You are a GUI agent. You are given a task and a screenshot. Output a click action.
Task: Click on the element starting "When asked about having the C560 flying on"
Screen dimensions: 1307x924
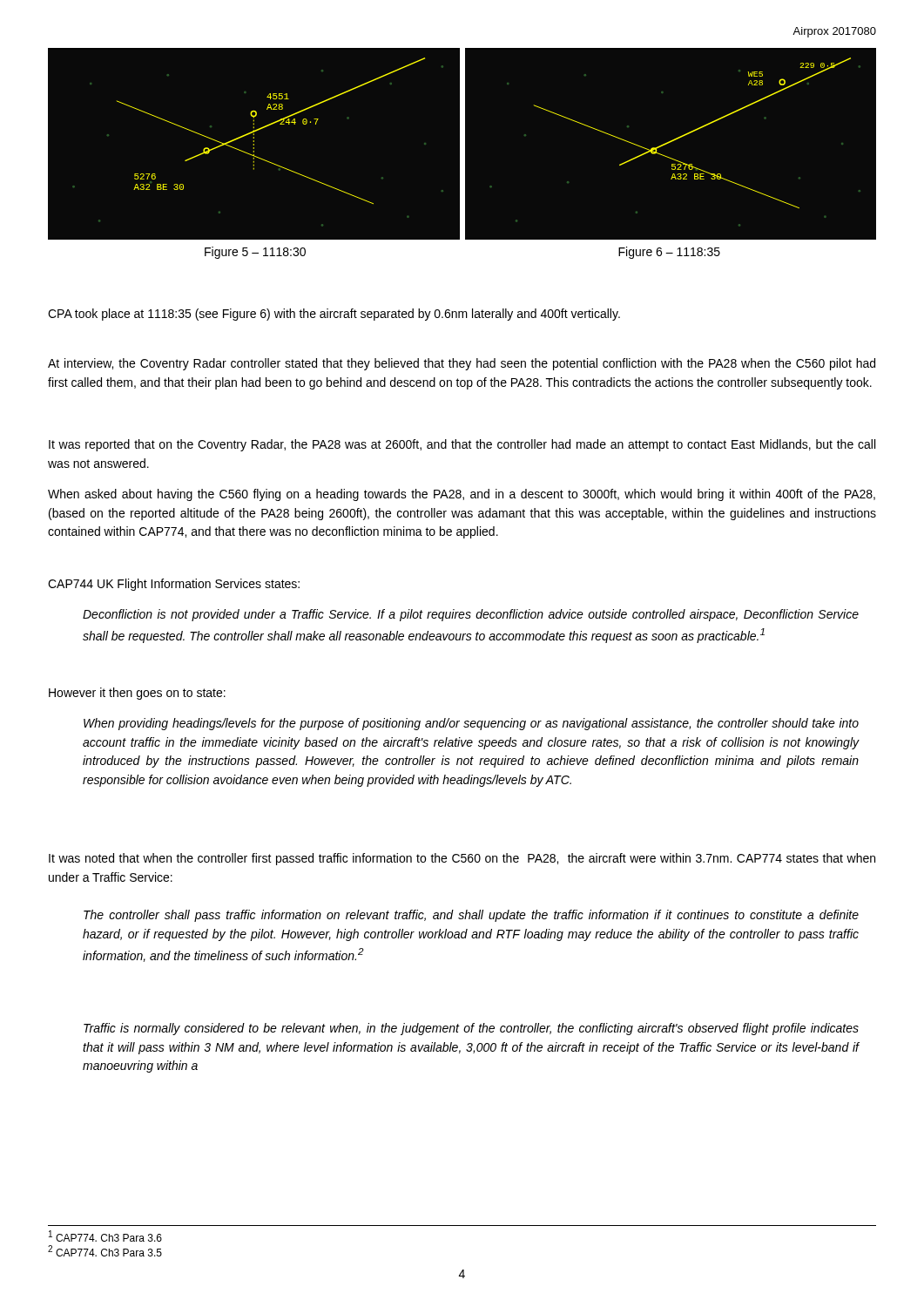pyautogui.click(x=462, y=513)
